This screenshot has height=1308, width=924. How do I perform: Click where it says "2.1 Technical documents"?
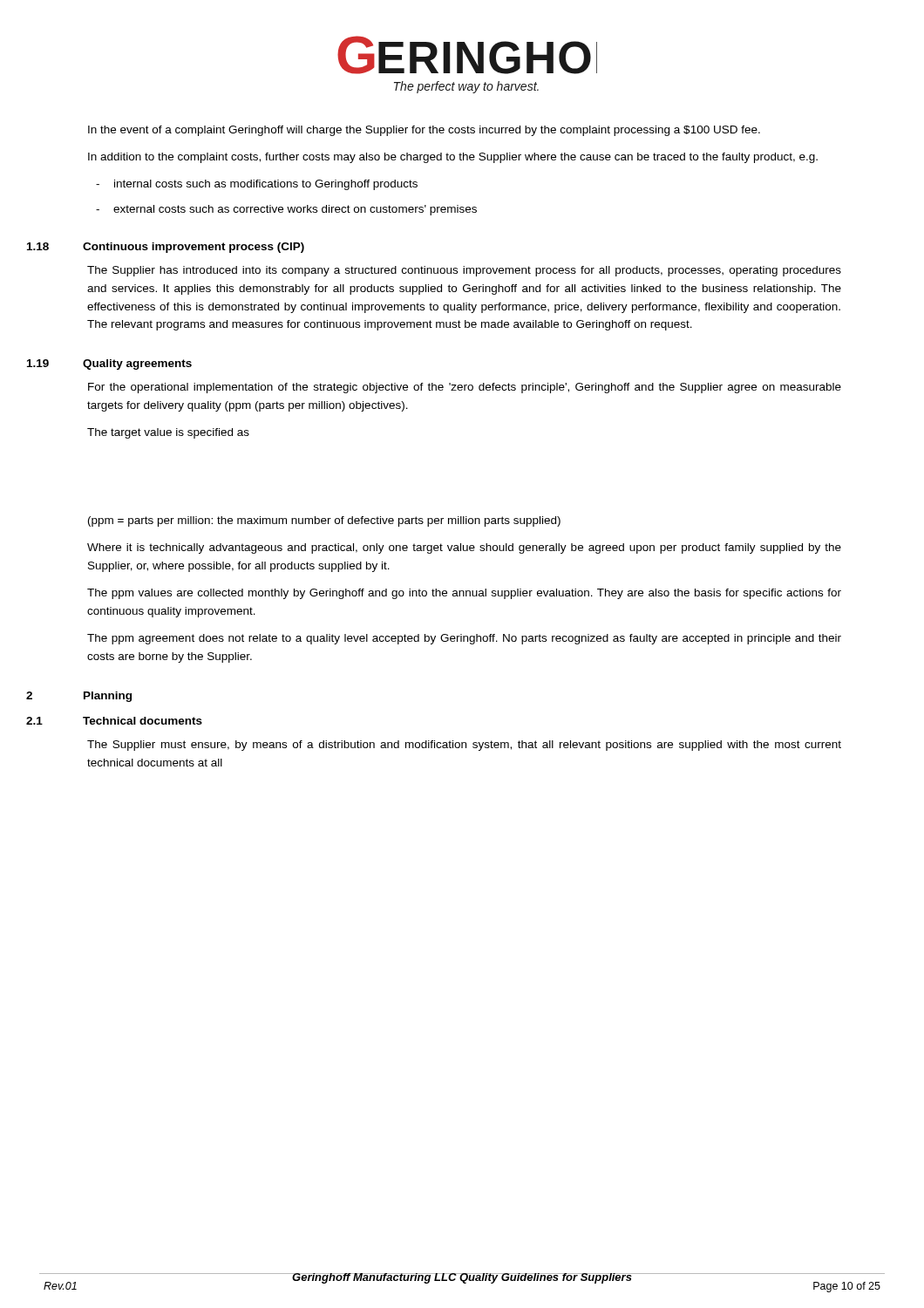[114, 720]
